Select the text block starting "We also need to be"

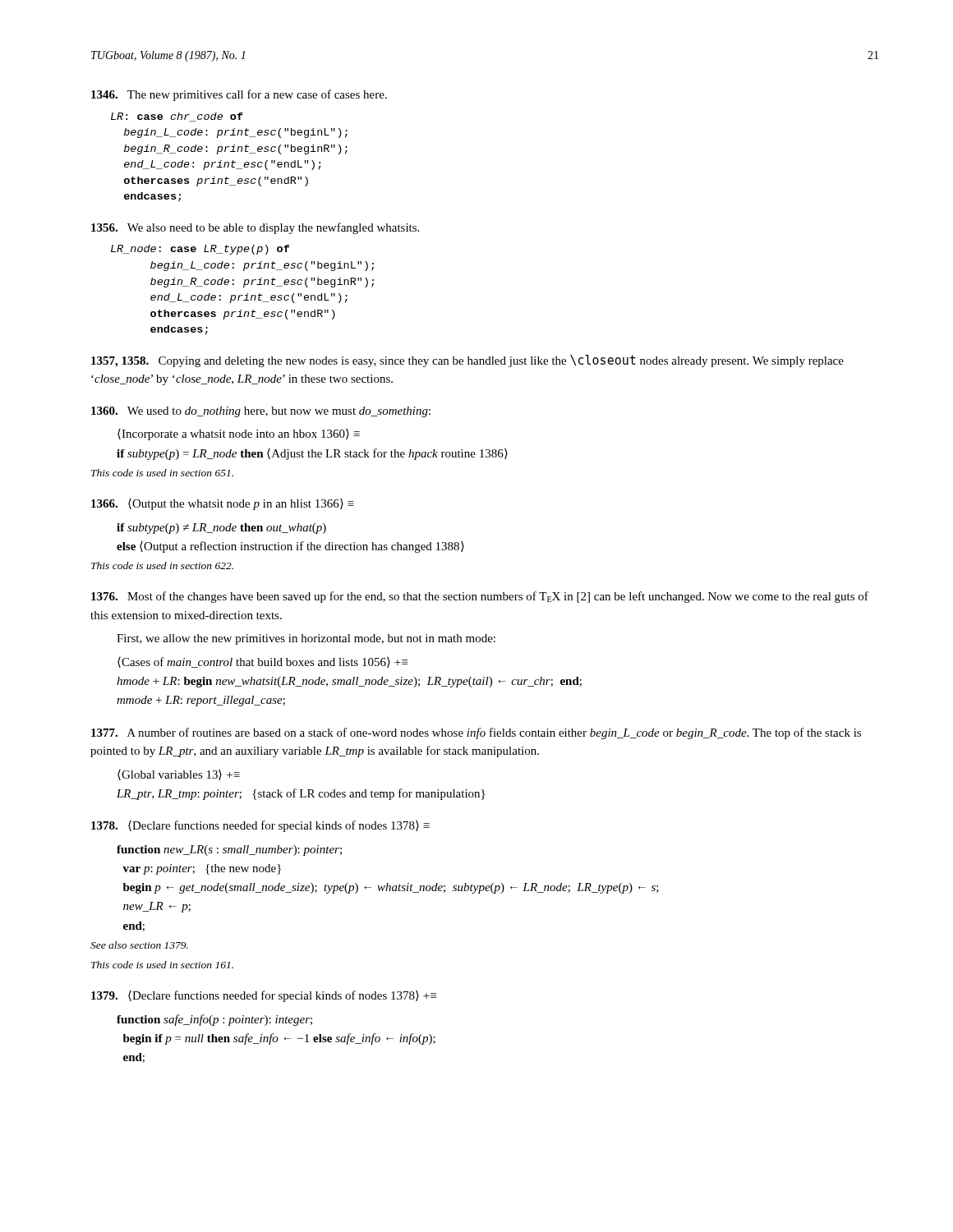255,228
